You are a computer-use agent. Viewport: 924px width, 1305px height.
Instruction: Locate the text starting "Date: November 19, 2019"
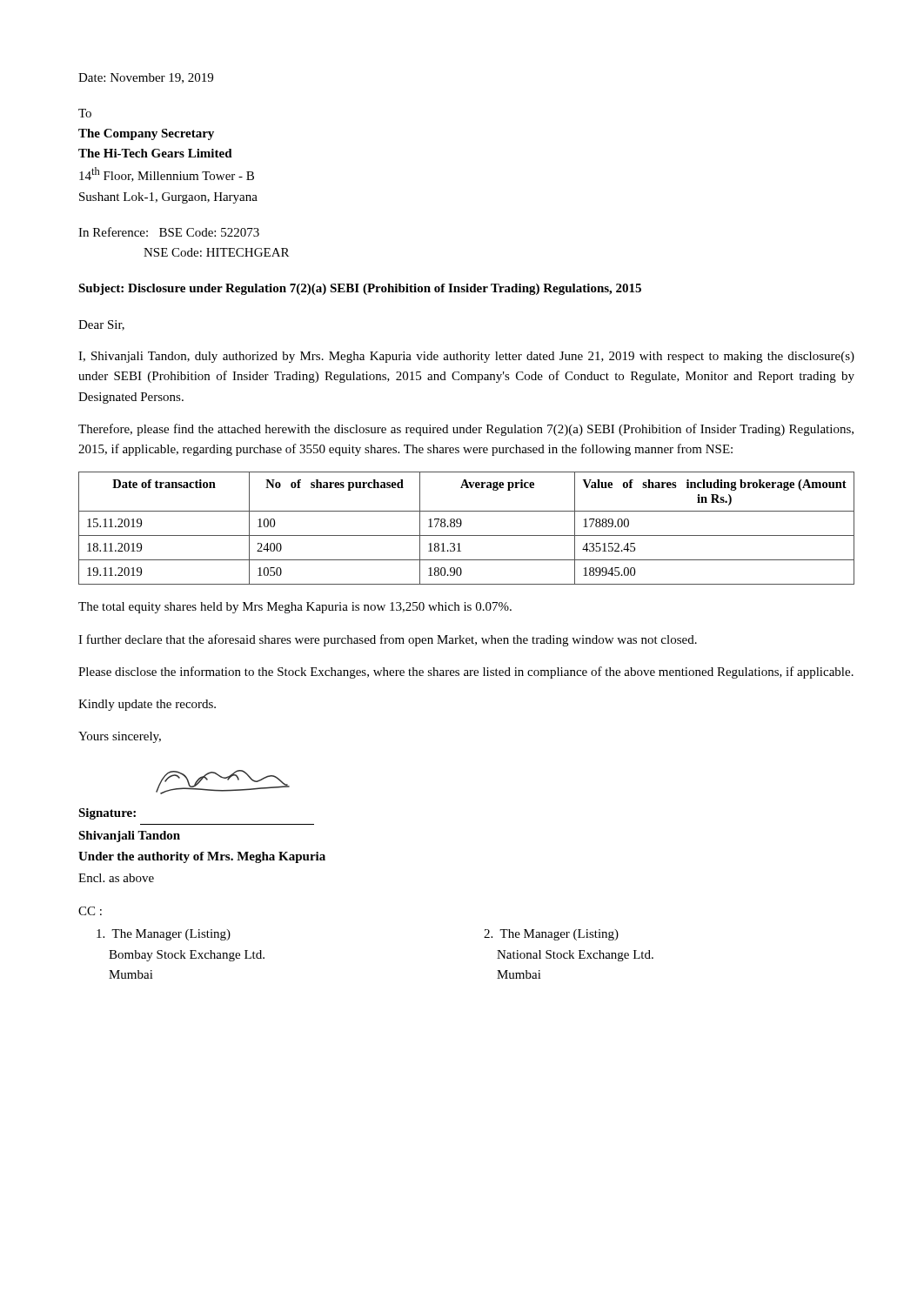click(x=146, y=77)
